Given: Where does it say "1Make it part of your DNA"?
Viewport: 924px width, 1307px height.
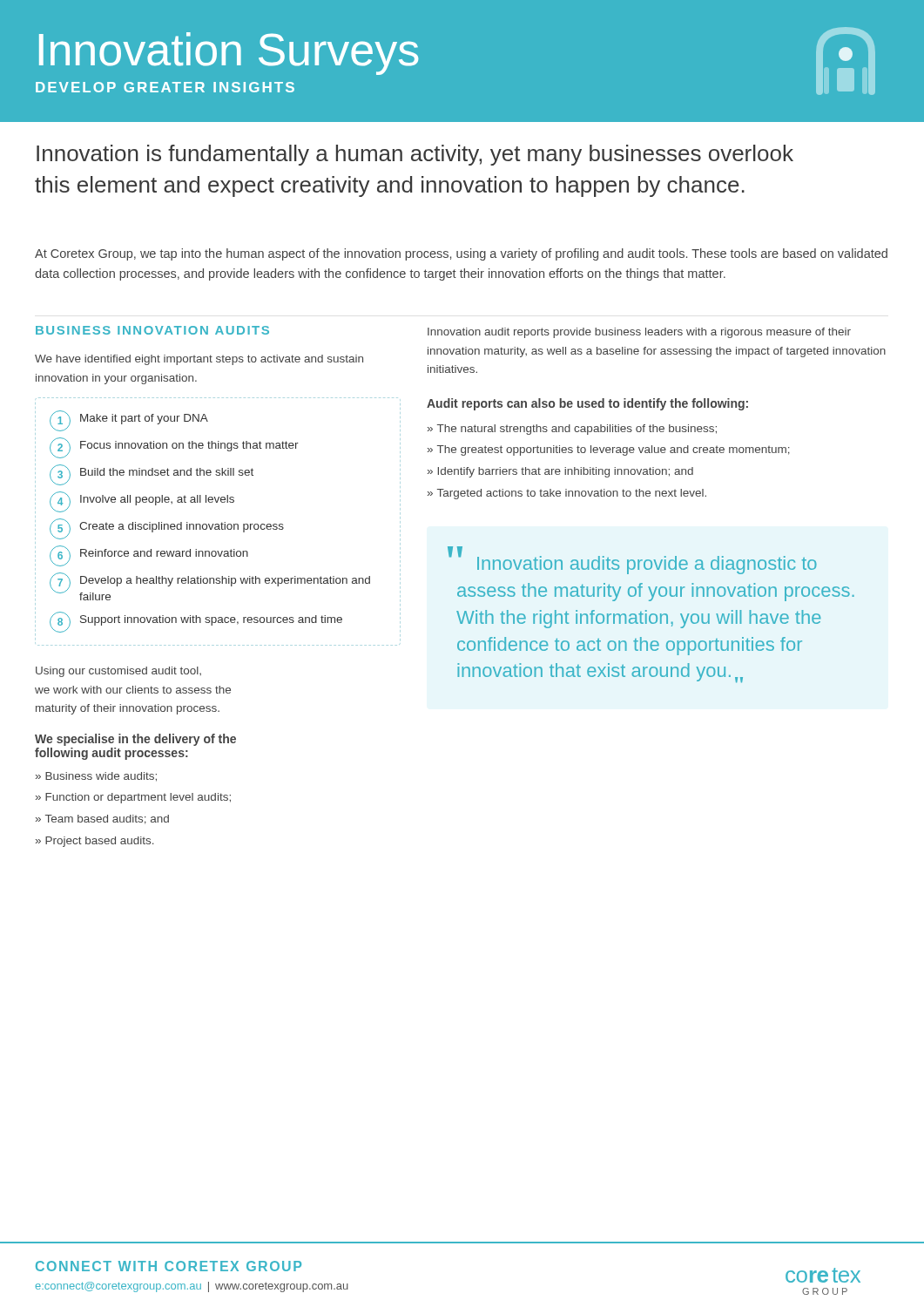Looking at the screenshot, I should 129,421.
